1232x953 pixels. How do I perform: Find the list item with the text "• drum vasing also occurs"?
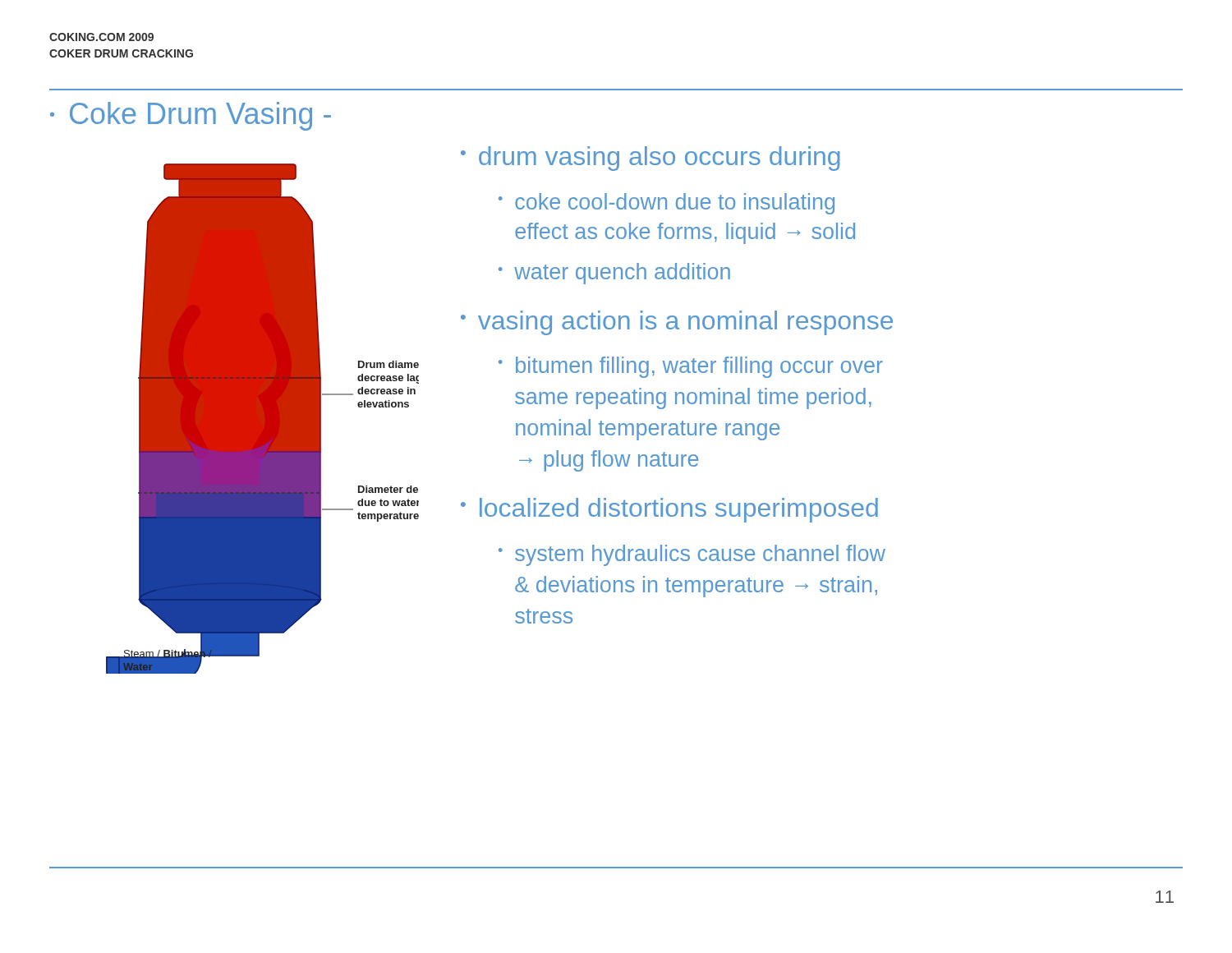(651, 157)
